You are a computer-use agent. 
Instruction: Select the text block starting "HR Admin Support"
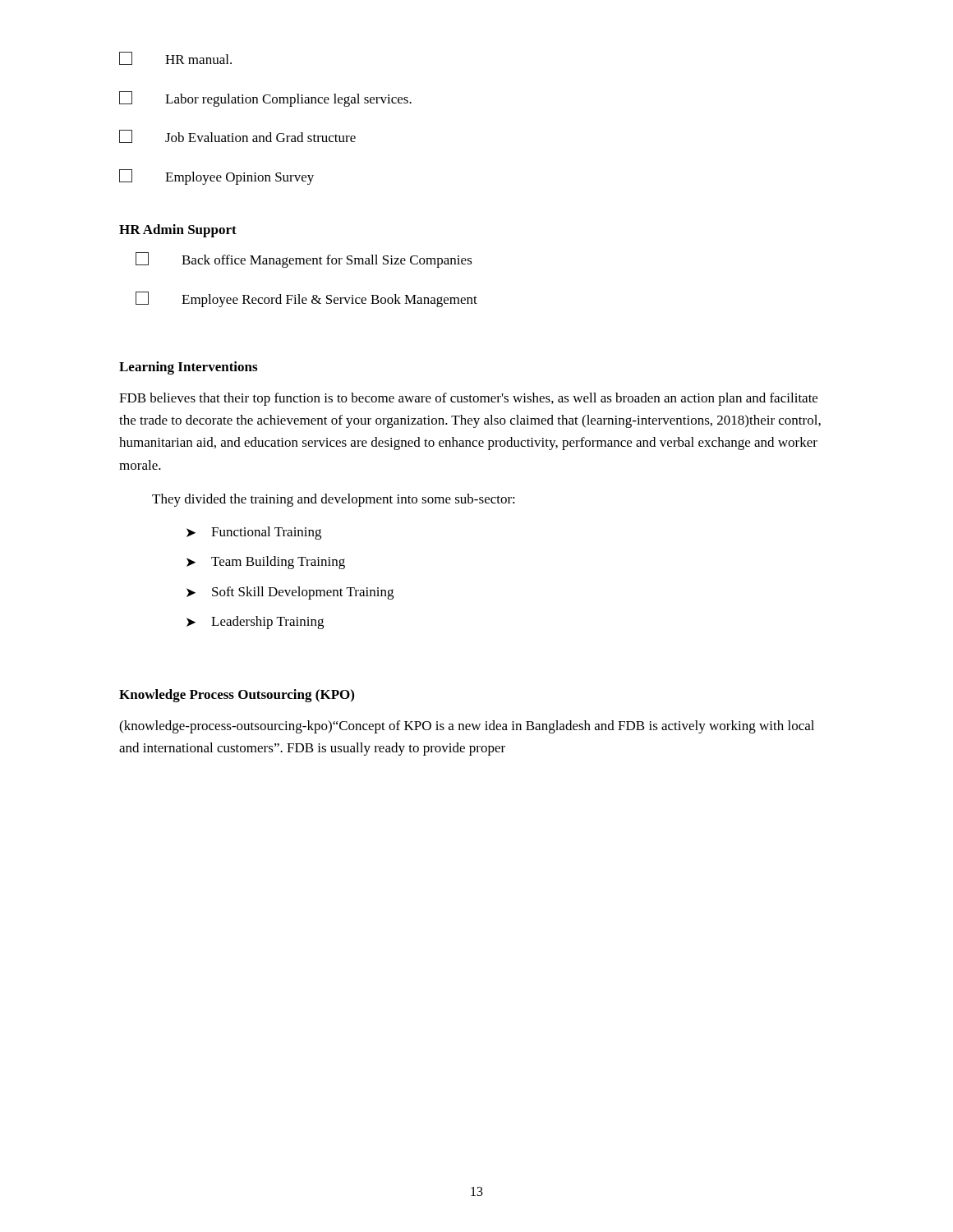(x=178, y=230)
